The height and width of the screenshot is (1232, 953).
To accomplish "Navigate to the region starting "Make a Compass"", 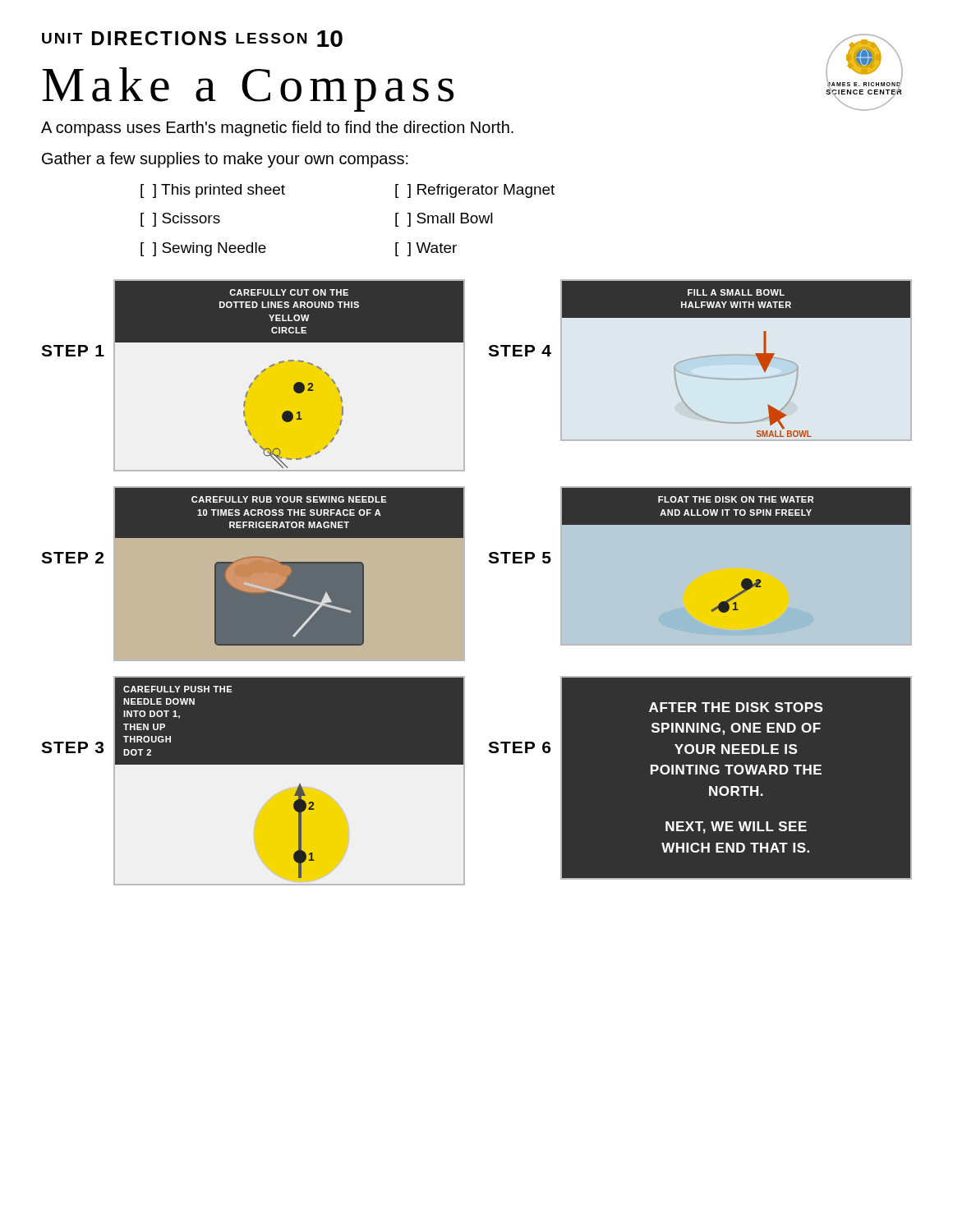I will (251, 85).
